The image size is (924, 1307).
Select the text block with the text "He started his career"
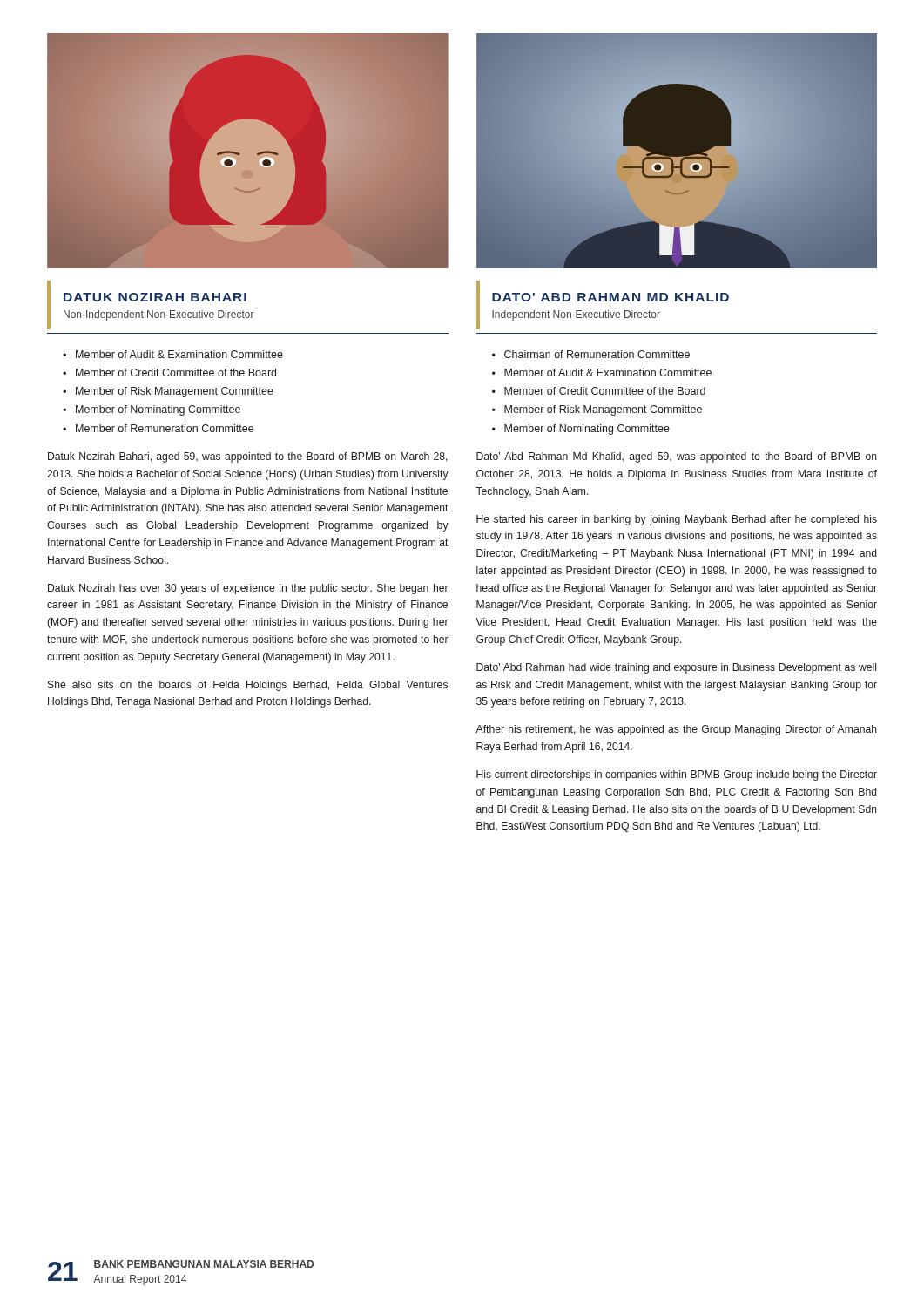676,579
